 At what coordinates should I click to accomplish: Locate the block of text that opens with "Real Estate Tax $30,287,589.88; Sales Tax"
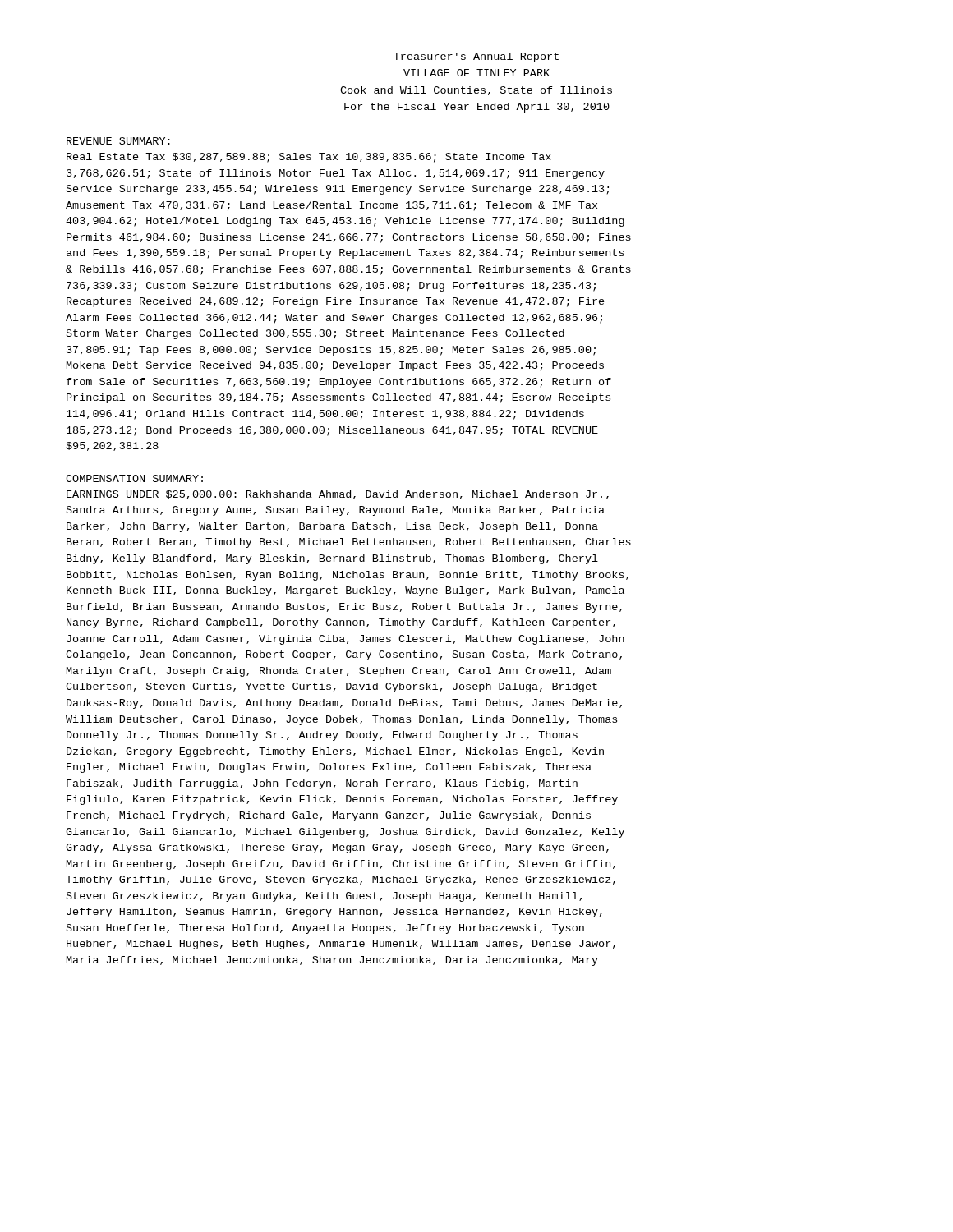pyautogui.click(x=349, y=302)
